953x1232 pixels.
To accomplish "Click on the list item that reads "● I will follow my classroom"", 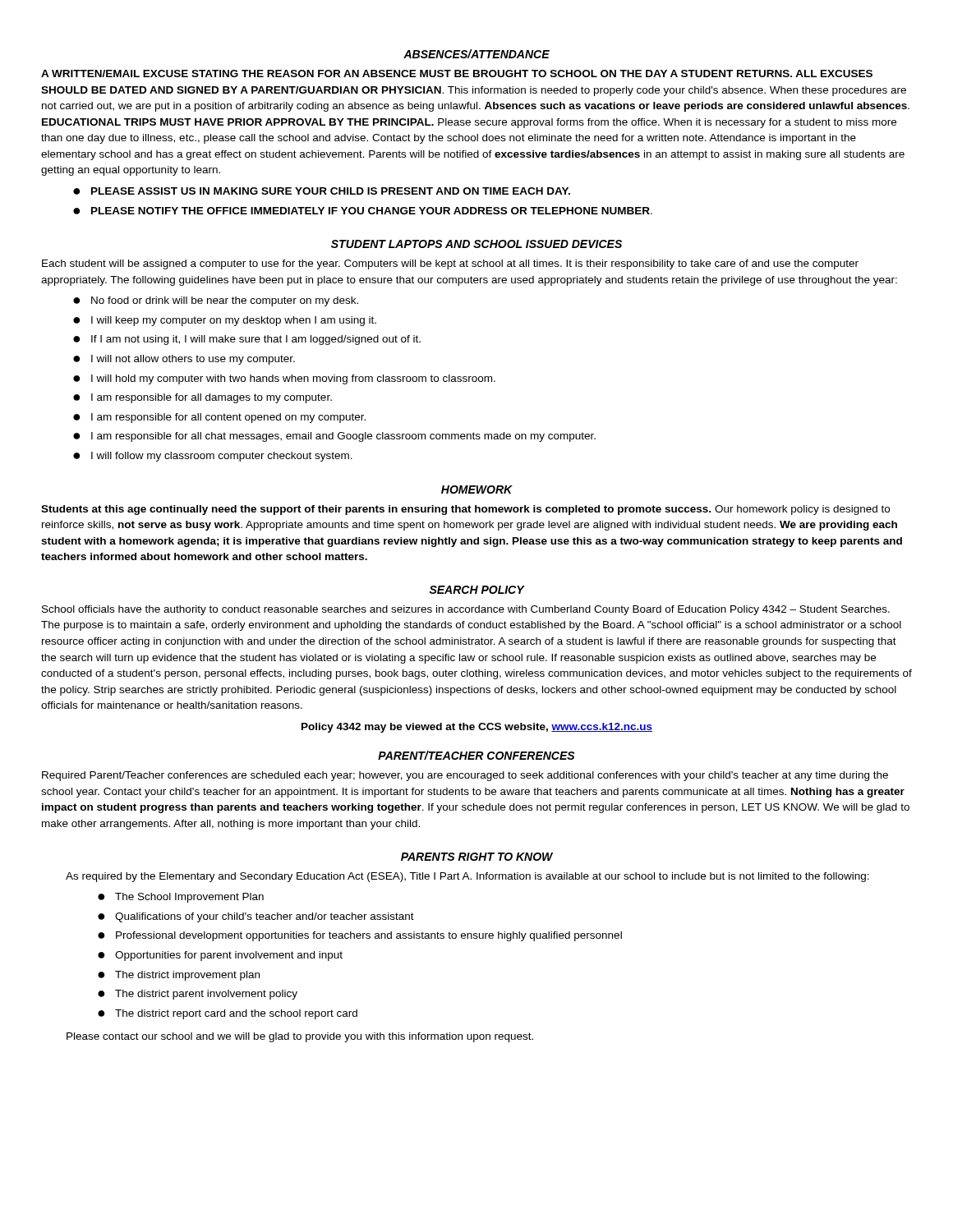I will tap(213, 456).
